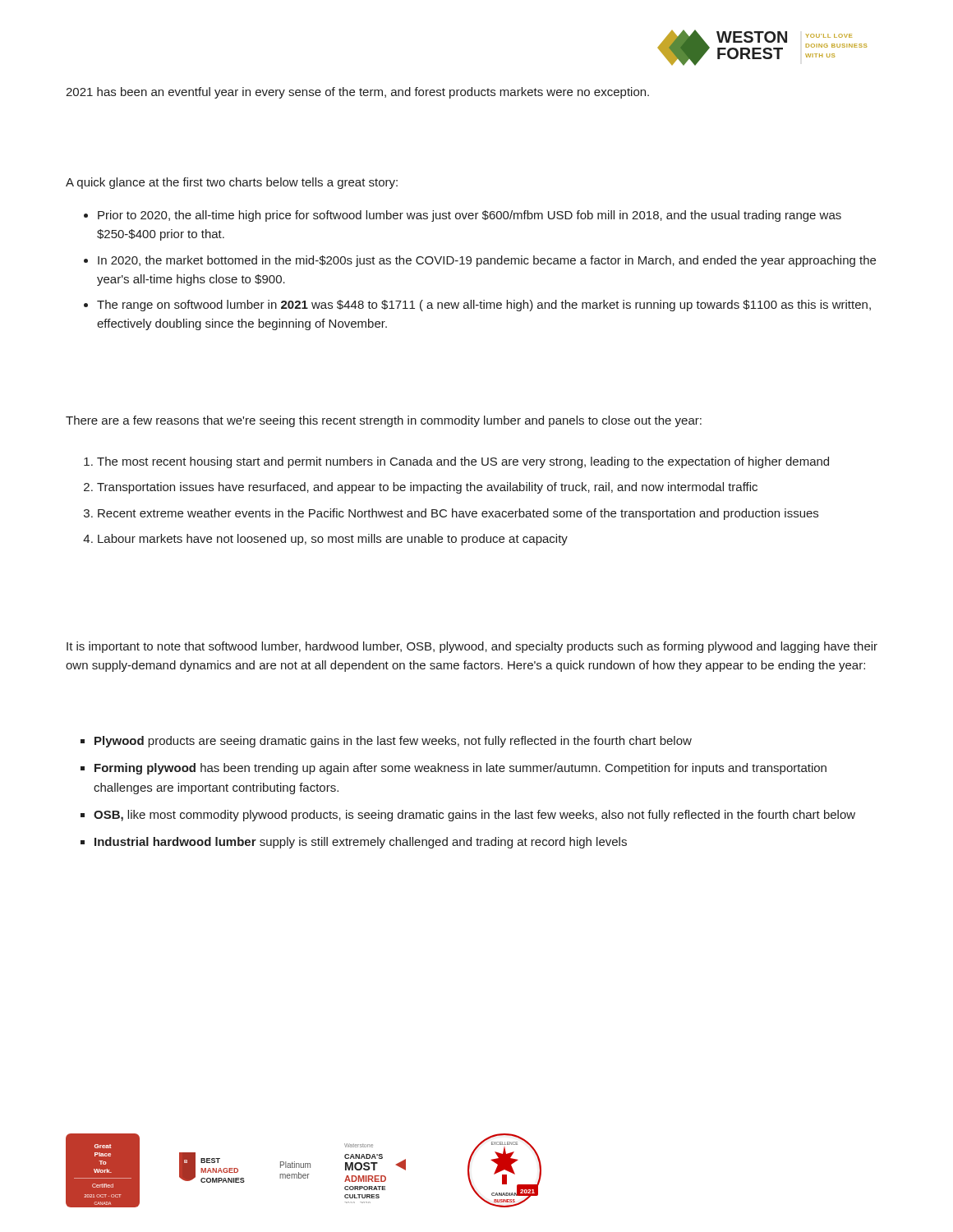Locate the block starting "A quick glance"
Screen dimensions: 1232x953
coord(232,182)
